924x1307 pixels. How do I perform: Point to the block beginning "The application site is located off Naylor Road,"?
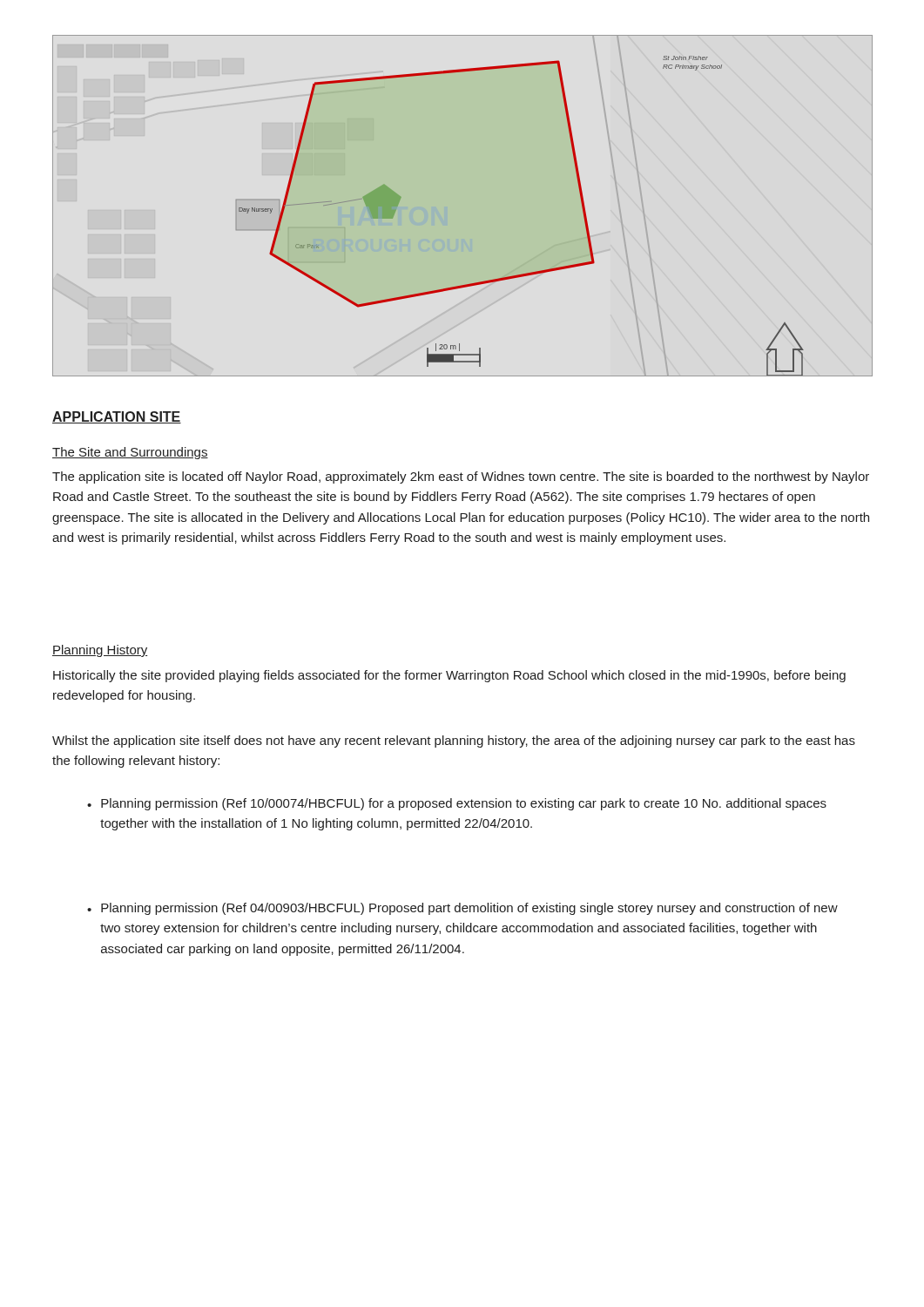[461, 507]
